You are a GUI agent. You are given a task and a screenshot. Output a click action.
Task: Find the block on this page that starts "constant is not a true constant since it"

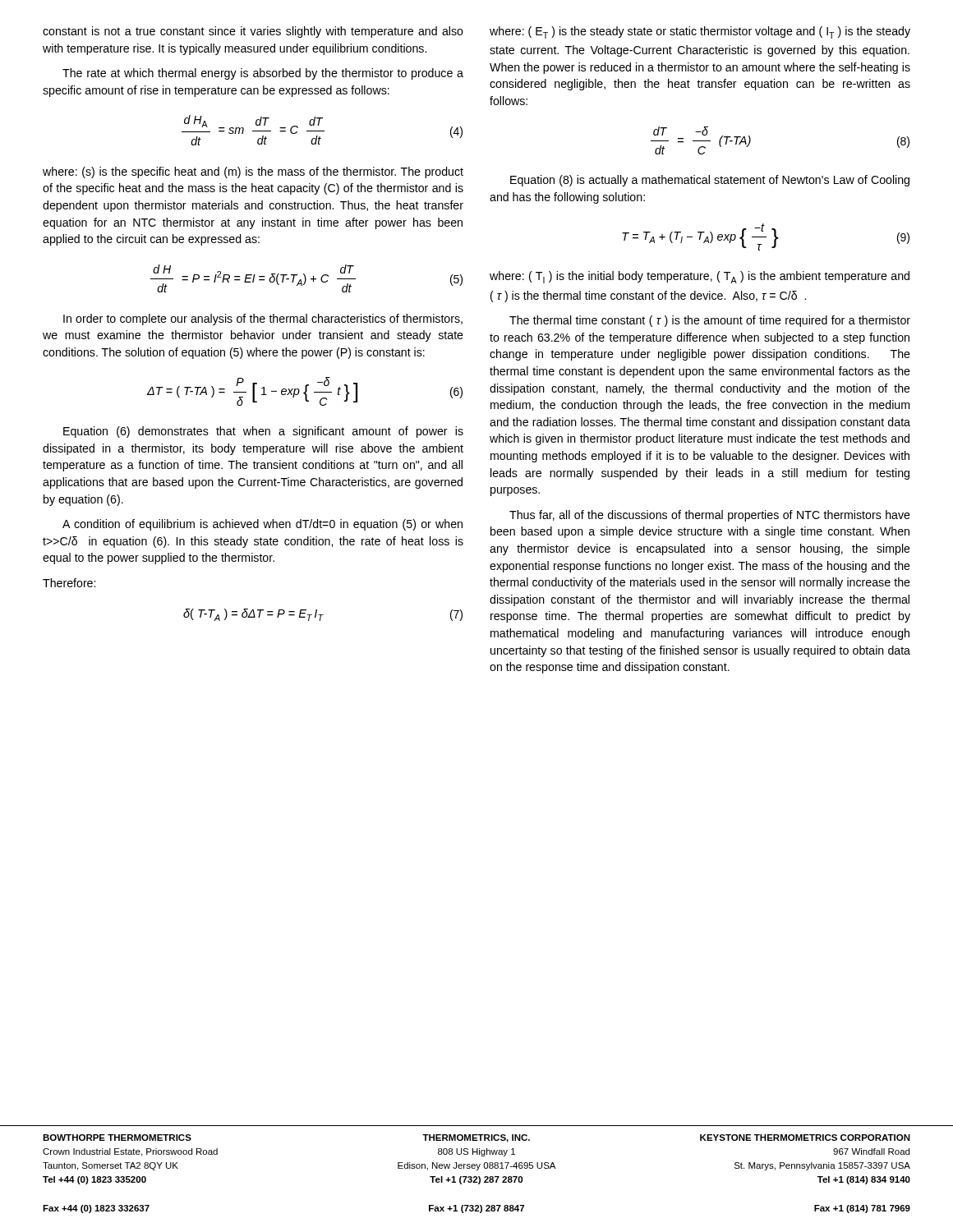tap(253, 40)
